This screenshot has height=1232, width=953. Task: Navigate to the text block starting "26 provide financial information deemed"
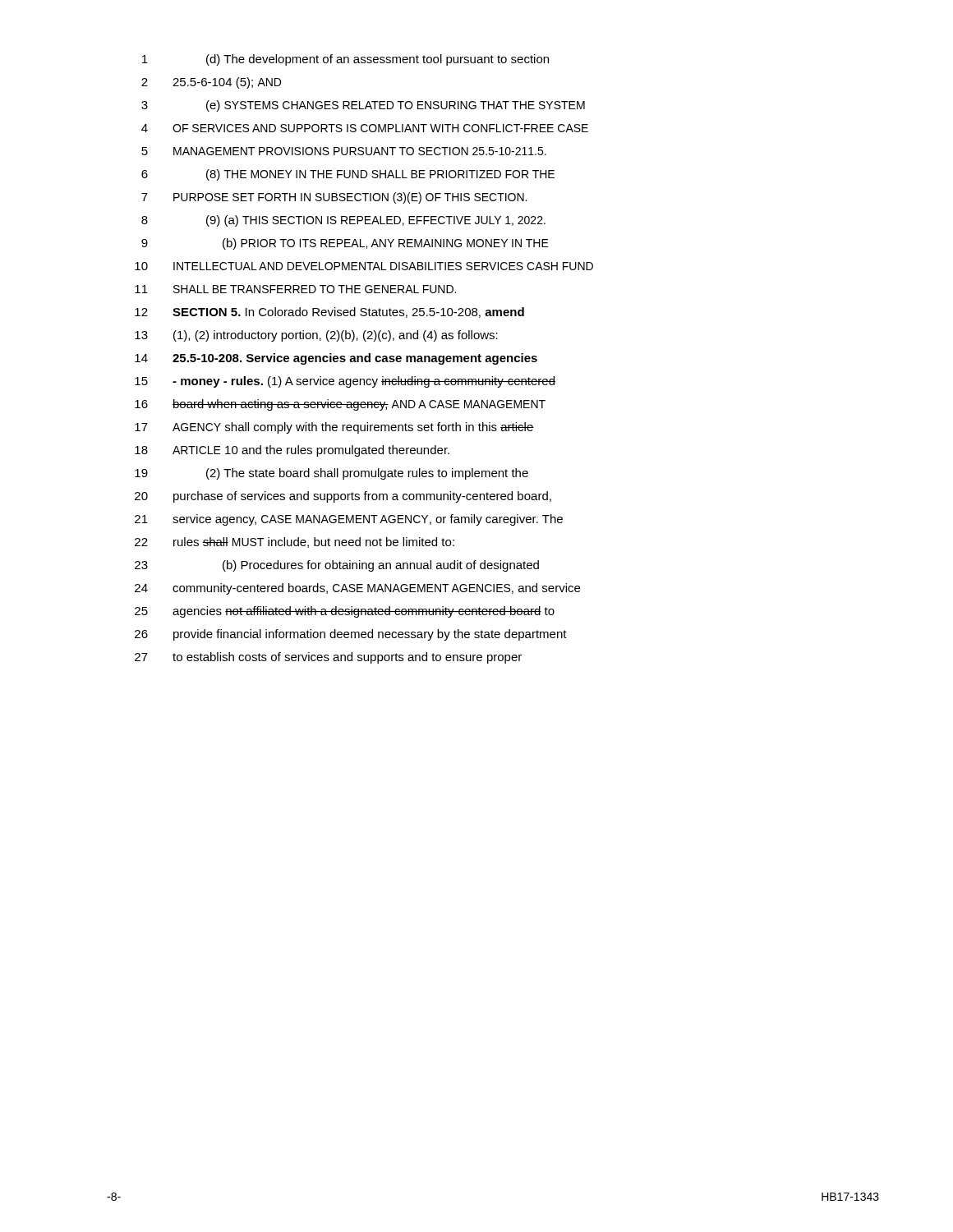point(493,634)
